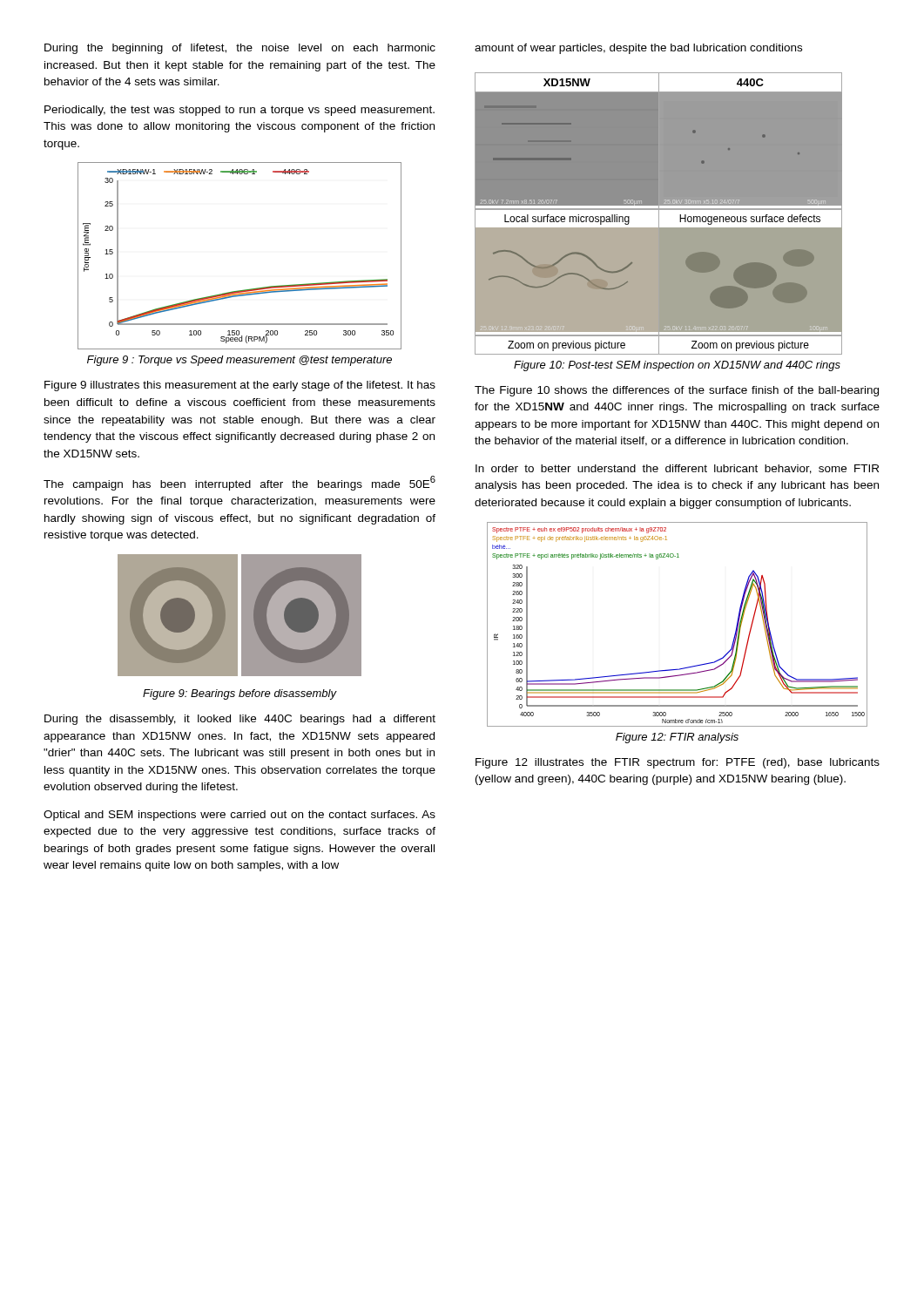Locate the text block containing "The Figure 10 shows"
Viewport: 924px width, 1307px height.
pyautogui.click(x=677, y=446)
